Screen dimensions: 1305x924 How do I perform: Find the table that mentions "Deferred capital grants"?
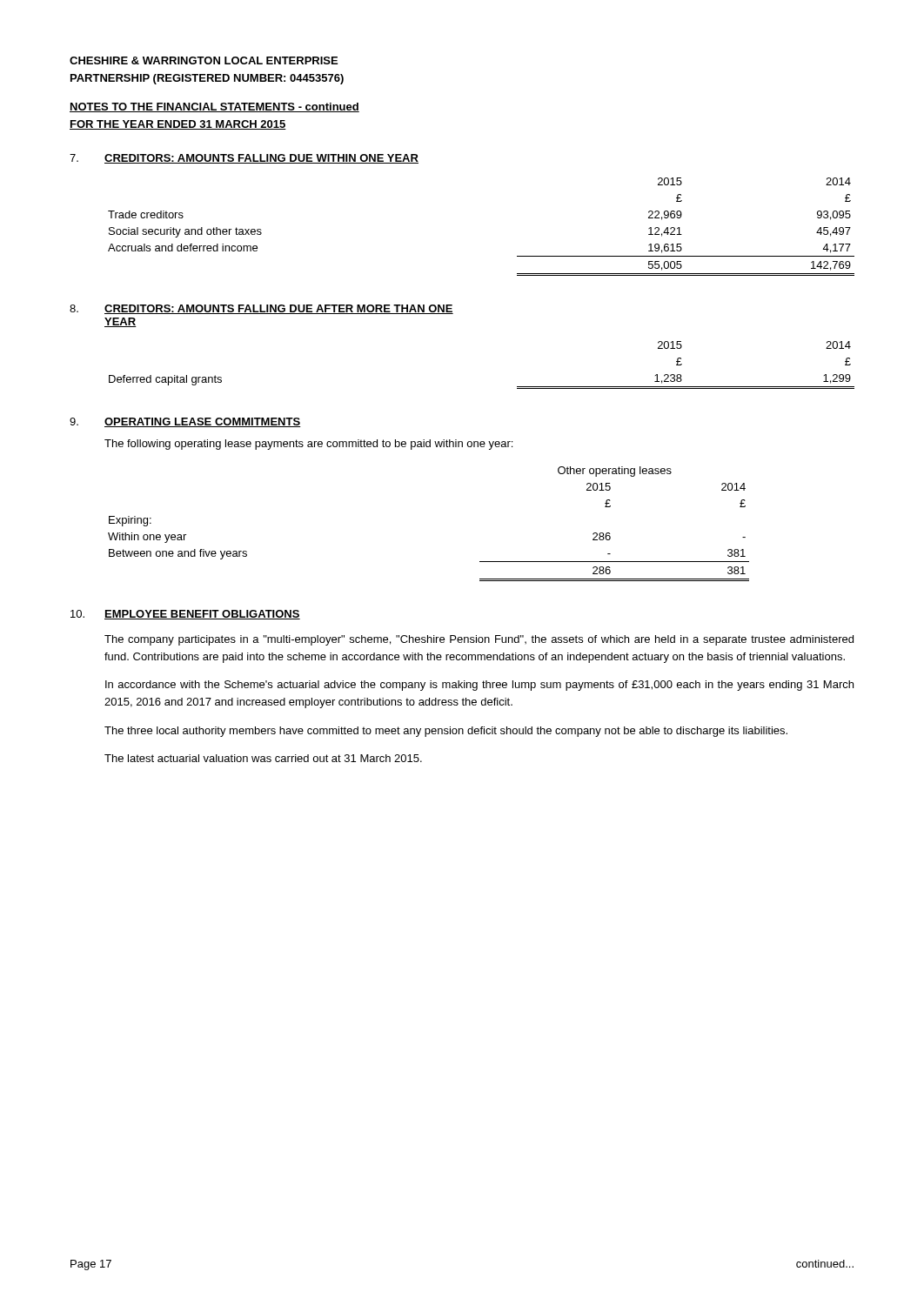[479, 363]
